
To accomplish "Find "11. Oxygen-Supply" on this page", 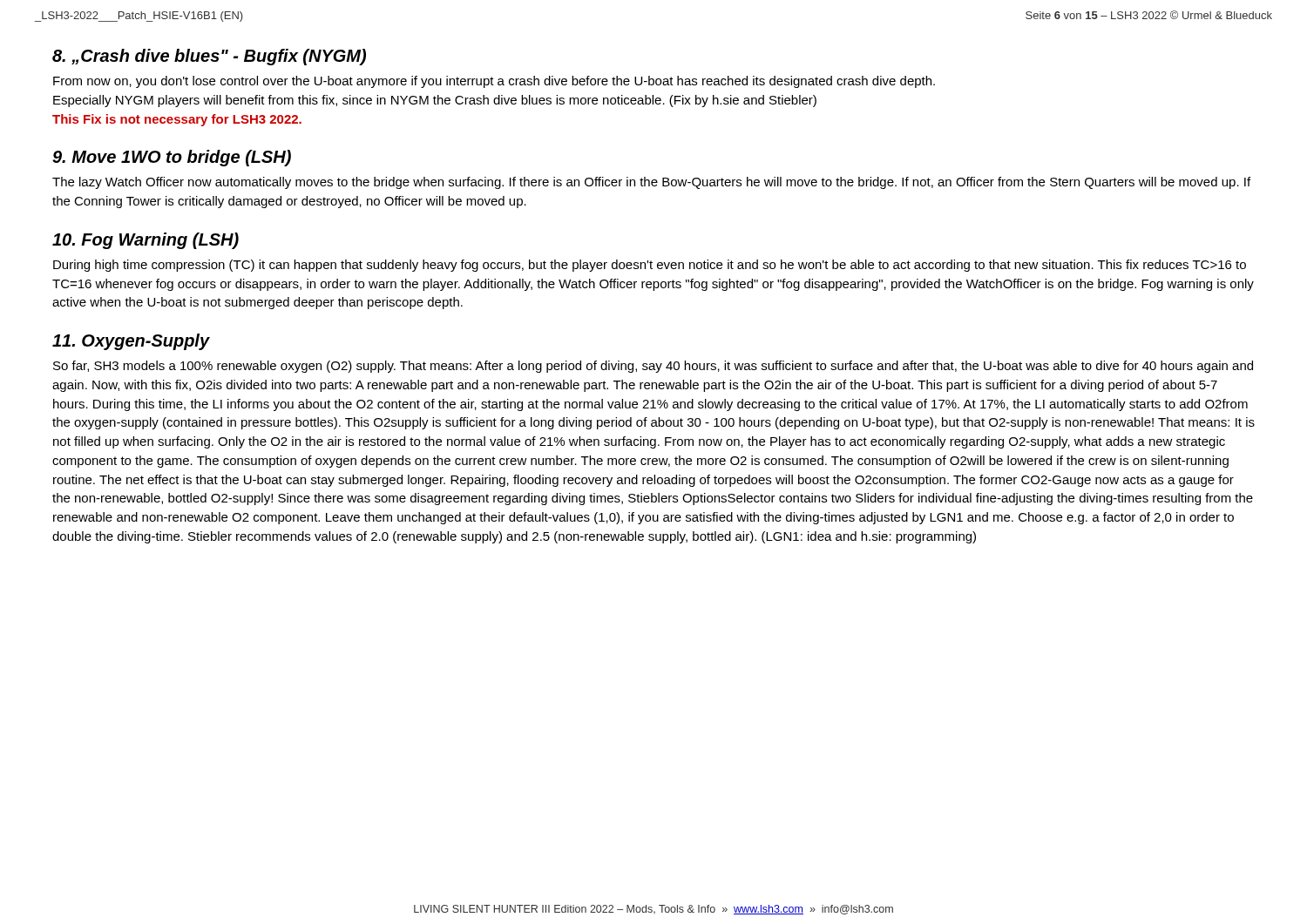I will (x=131, y=341).
